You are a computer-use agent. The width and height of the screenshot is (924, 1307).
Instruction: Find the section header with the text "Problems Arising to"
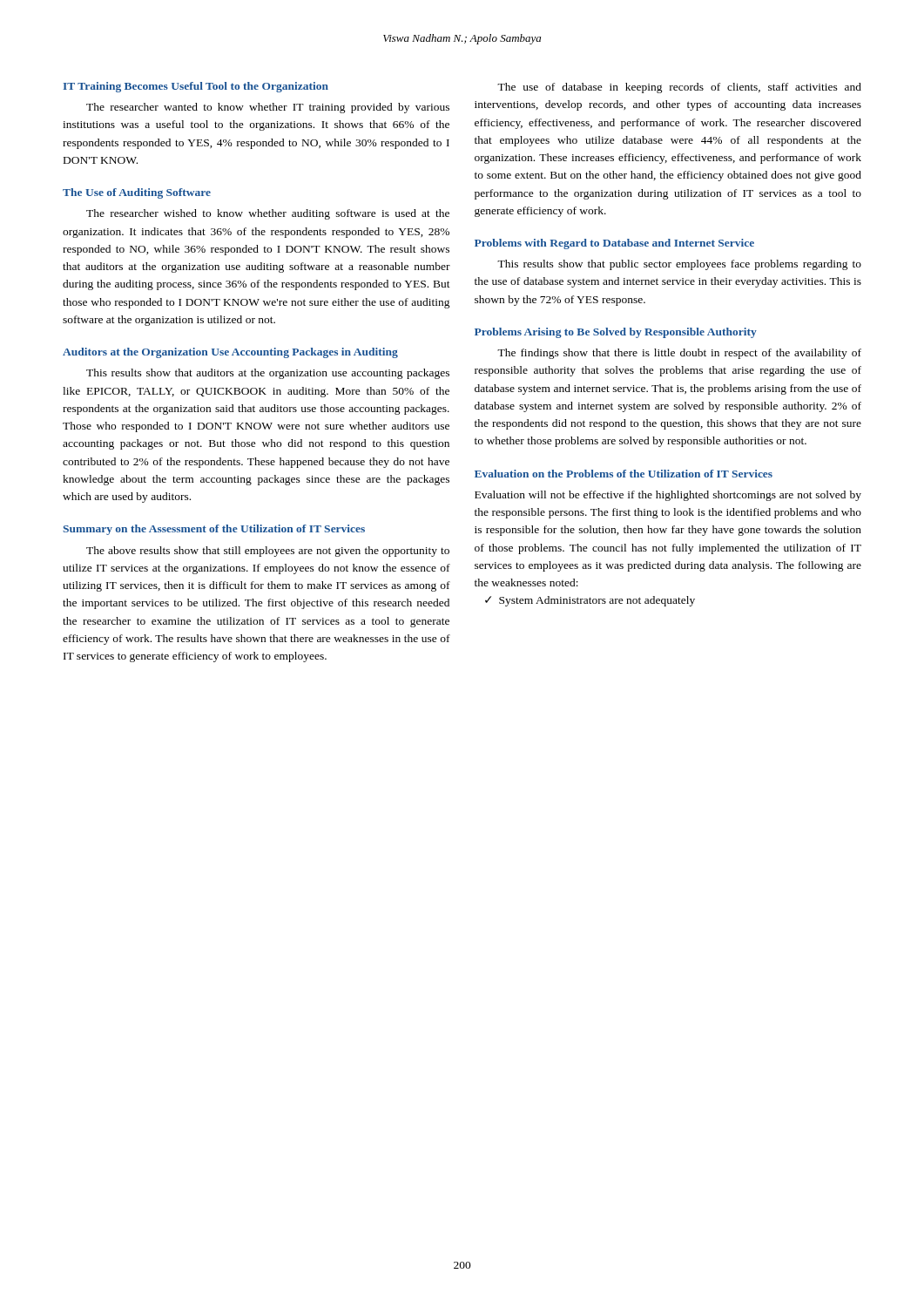[615, 331]
